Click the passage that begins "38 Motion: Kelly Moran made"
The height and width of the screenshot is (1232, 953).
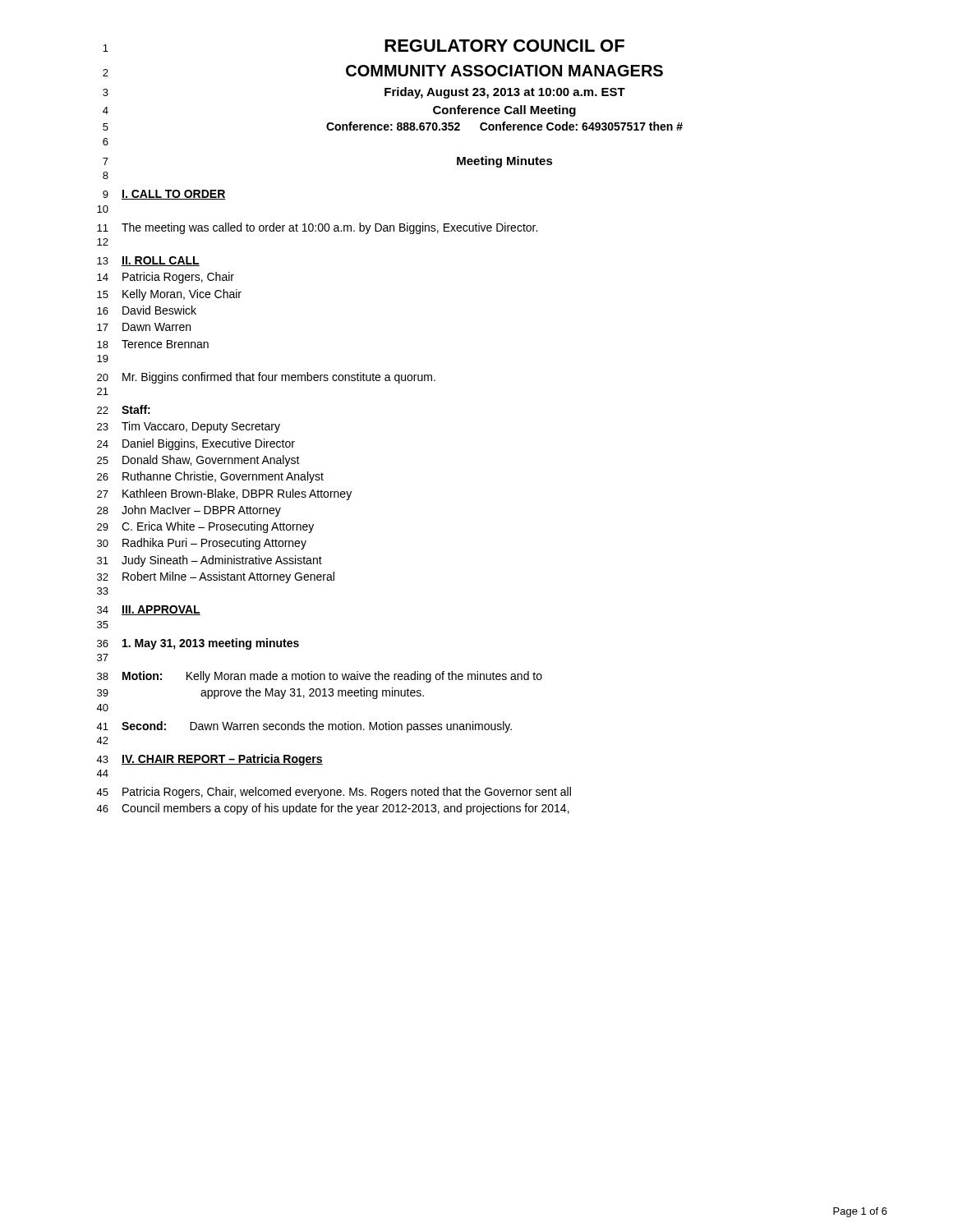(485, 676)
